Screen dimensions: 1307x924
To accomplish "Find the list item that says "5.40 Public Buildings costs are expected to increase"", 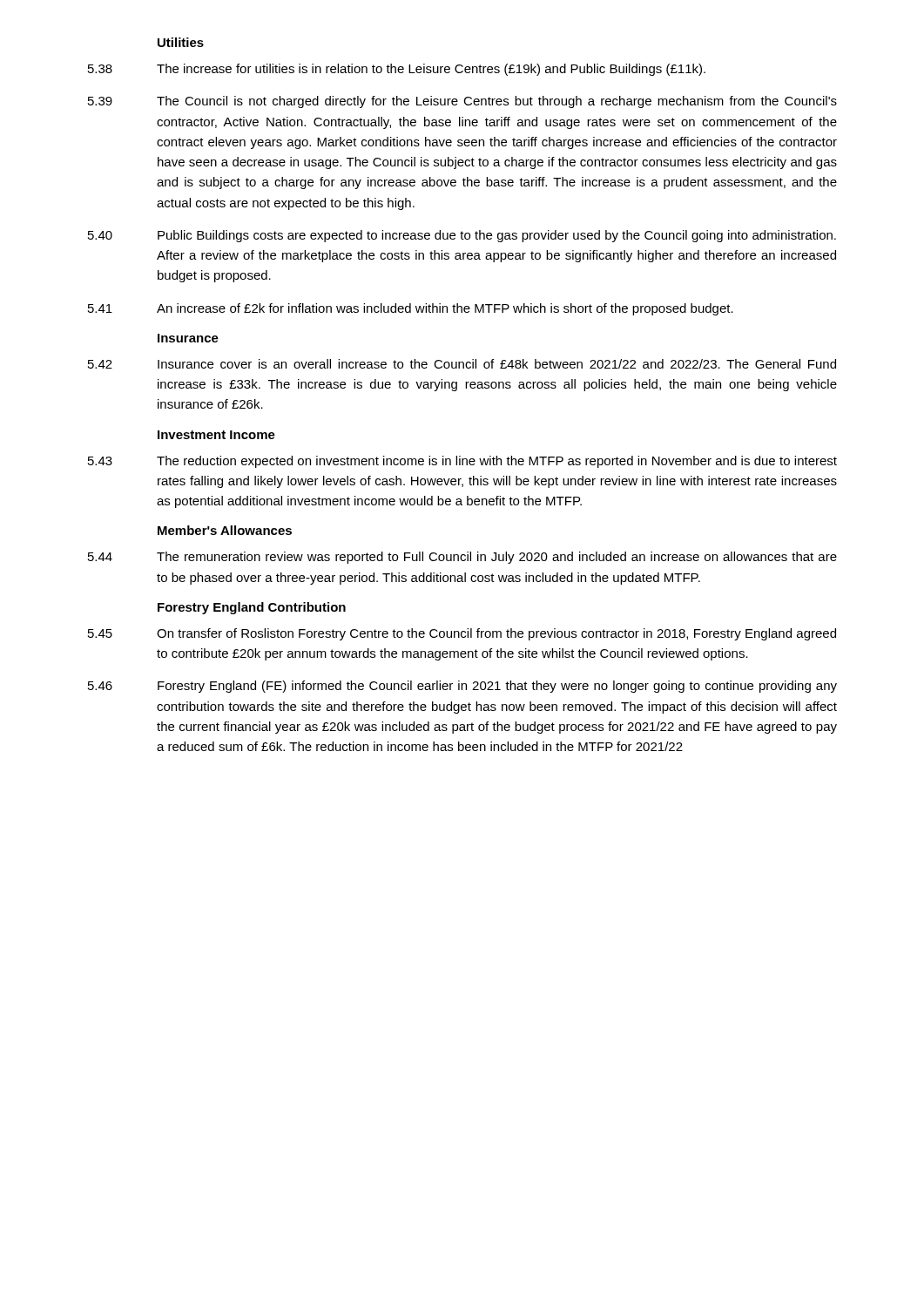I will point(462,255).
